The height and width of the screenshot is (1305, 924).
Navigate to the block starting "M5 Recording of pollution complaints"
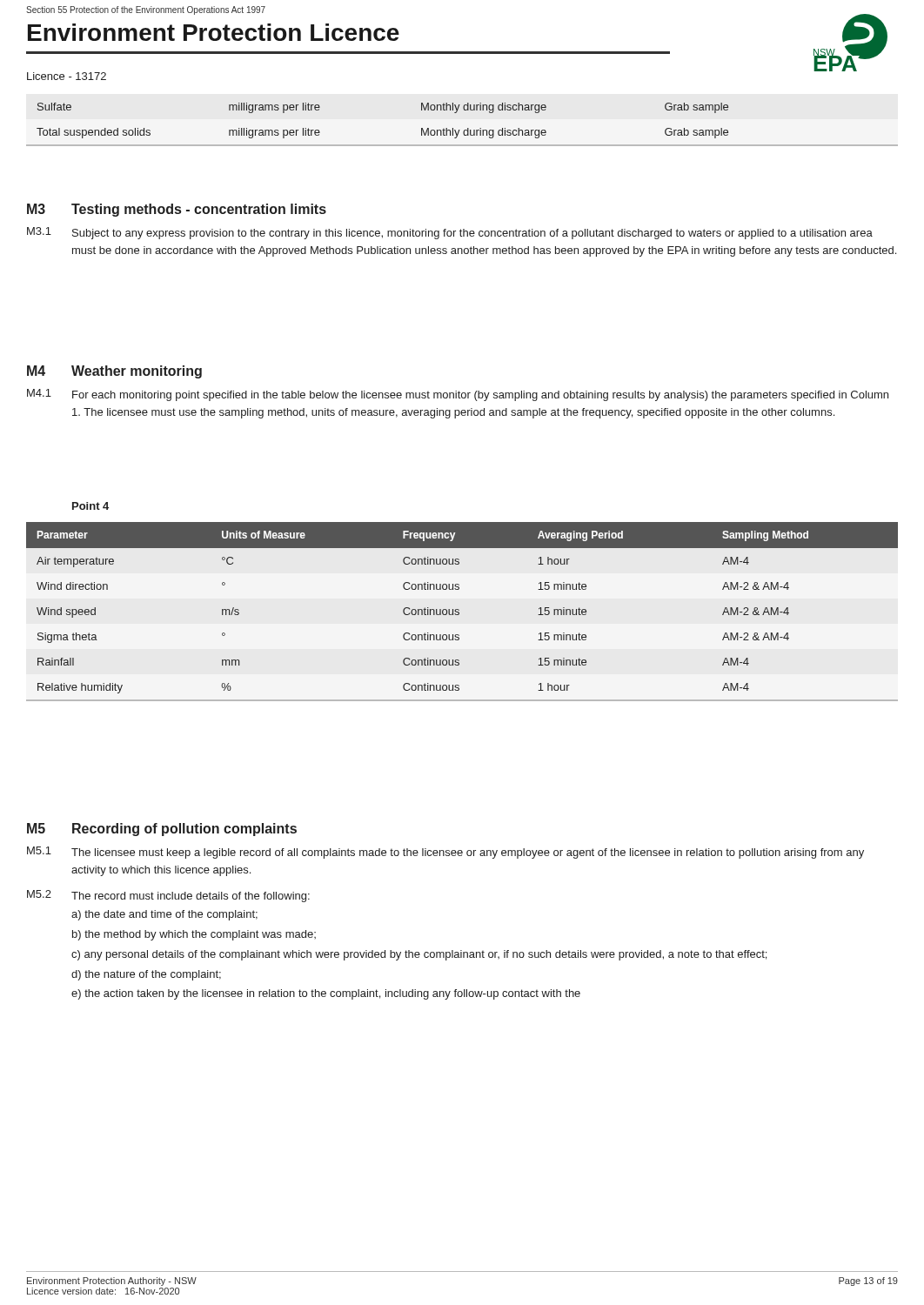(x=162, y=829)
